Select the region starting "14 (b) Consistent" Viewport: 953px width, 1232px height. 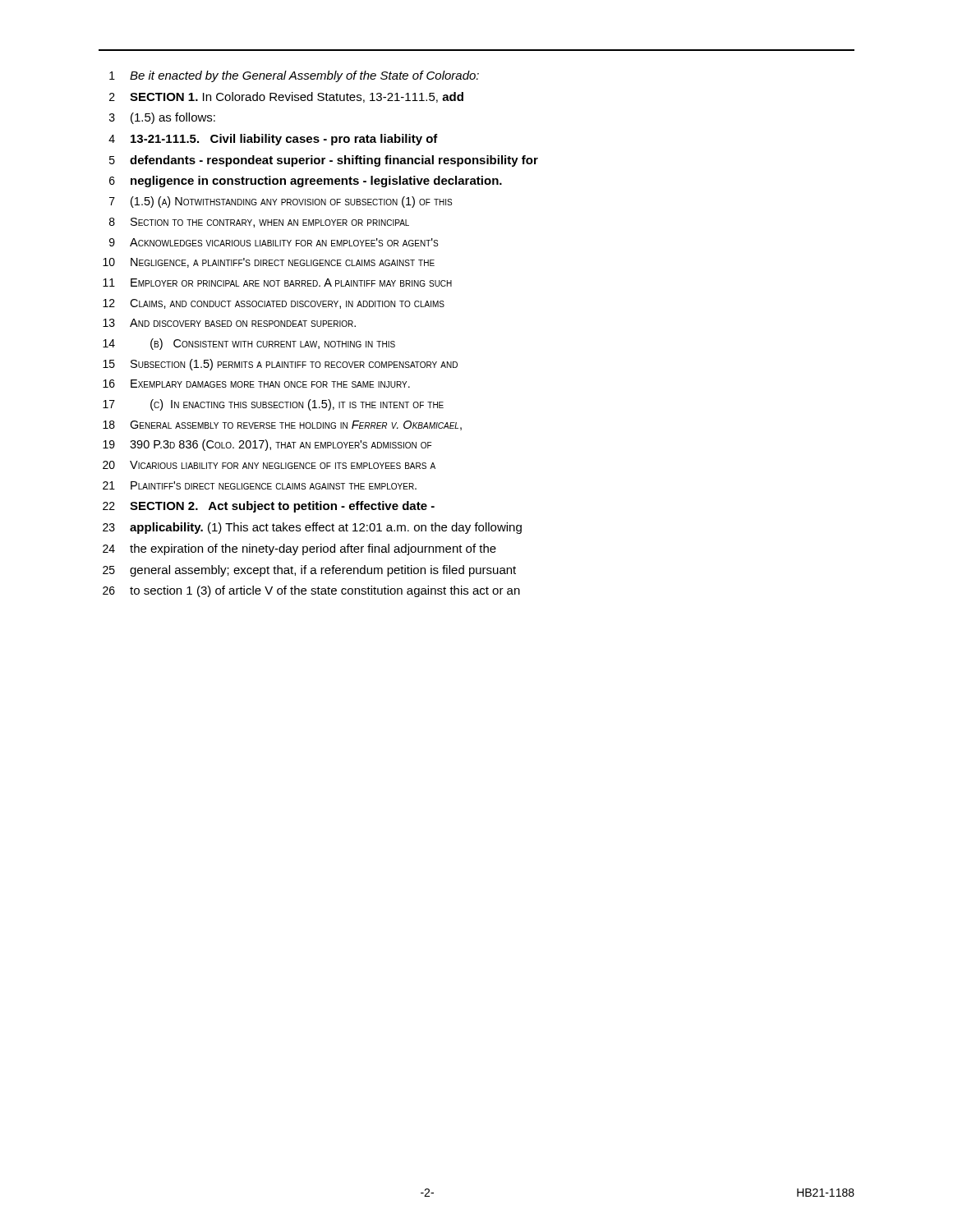(x=249, y=344)
